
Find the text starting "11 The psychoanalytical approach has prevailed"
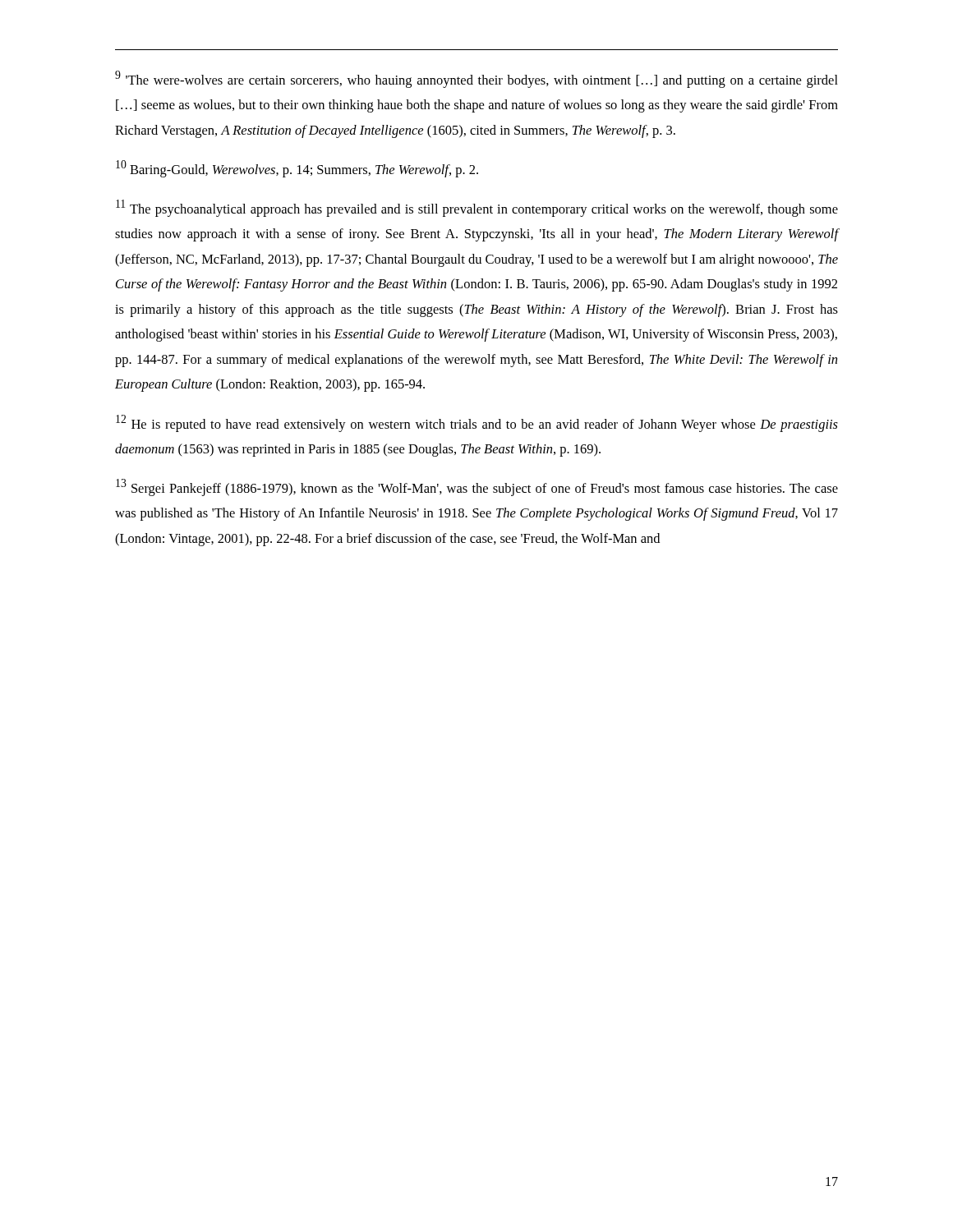[476, 295]
